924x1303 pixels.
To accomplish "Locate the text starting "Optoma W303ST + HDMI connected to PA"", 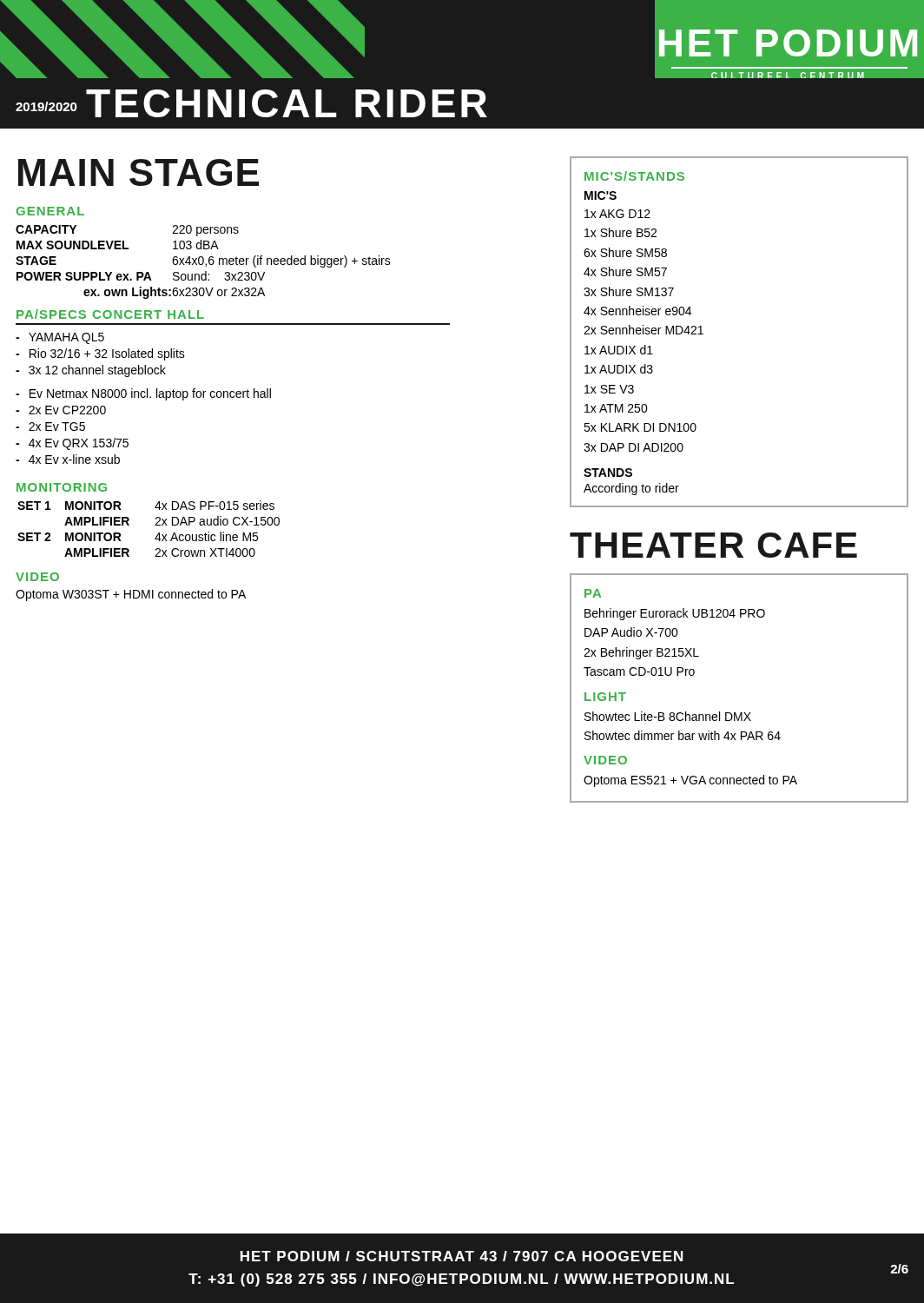I will click(131, 594).
